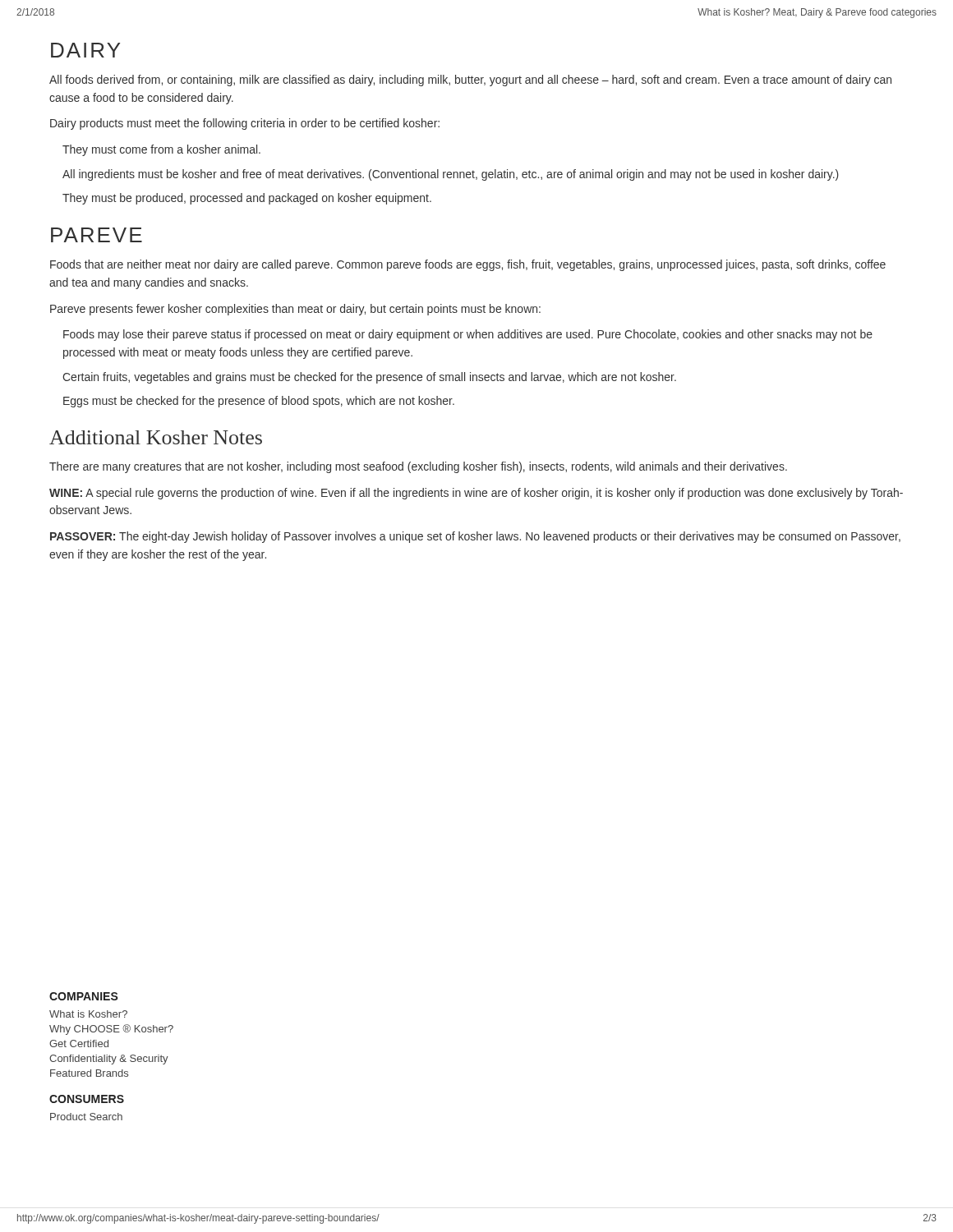
Task: Find the element starting "They must be"
Action: point(247,198)
